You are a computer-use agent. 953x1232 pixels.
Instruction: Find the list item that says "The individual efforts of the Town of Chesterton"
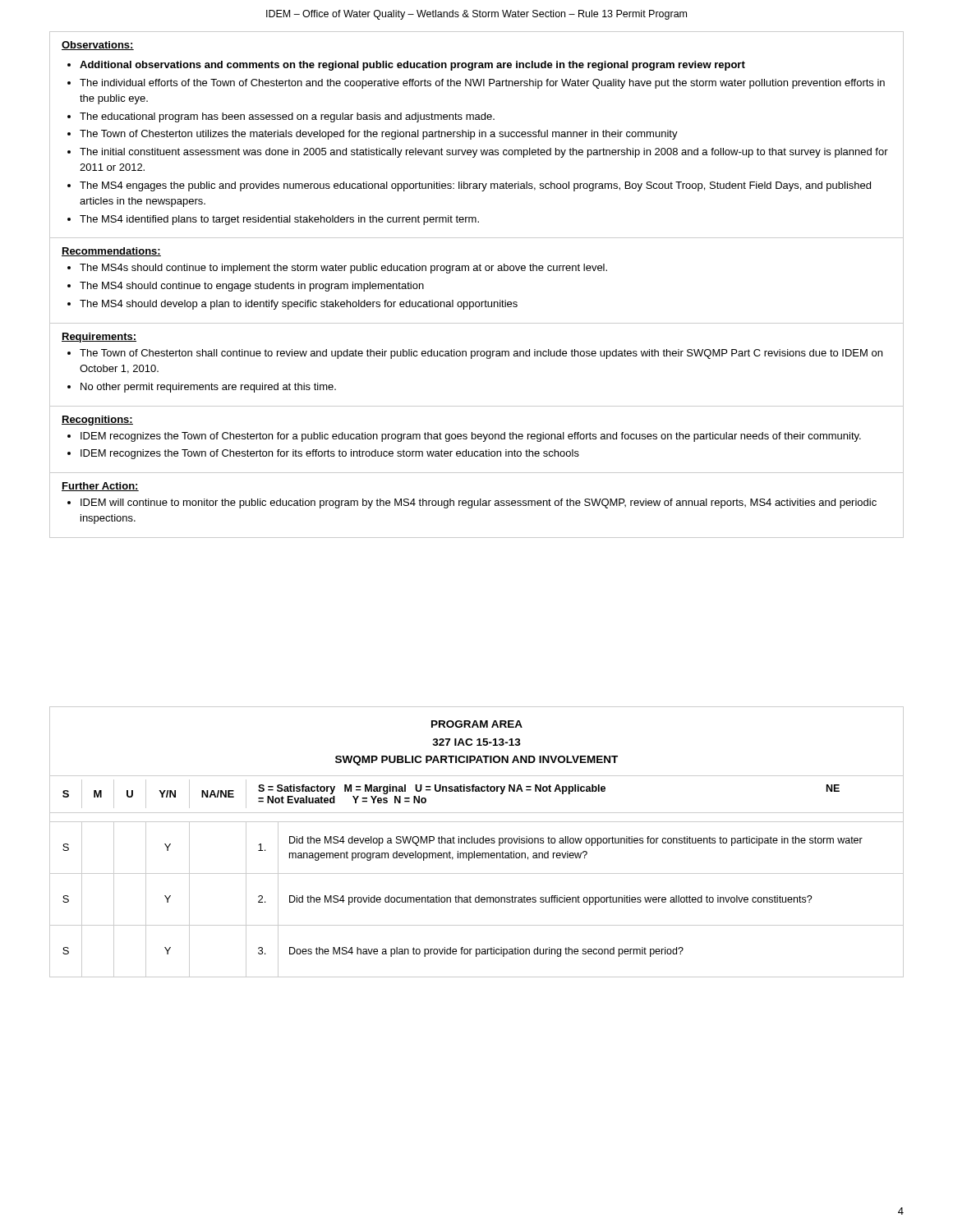pyautogui.click(x=483, y=90)
